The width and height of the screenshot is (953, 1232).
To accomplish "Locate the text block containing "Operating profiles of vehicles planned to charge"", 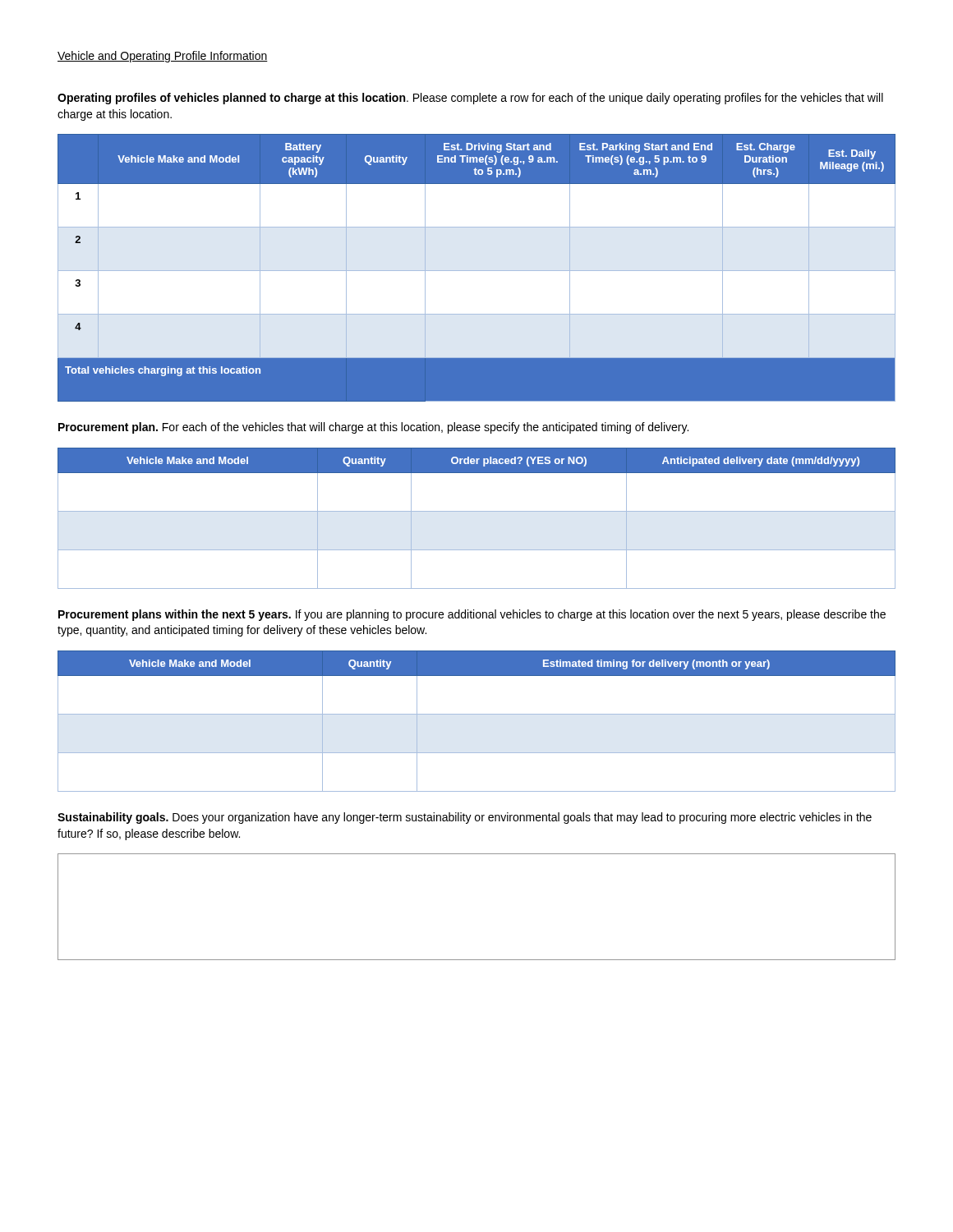I will (470, 106).
